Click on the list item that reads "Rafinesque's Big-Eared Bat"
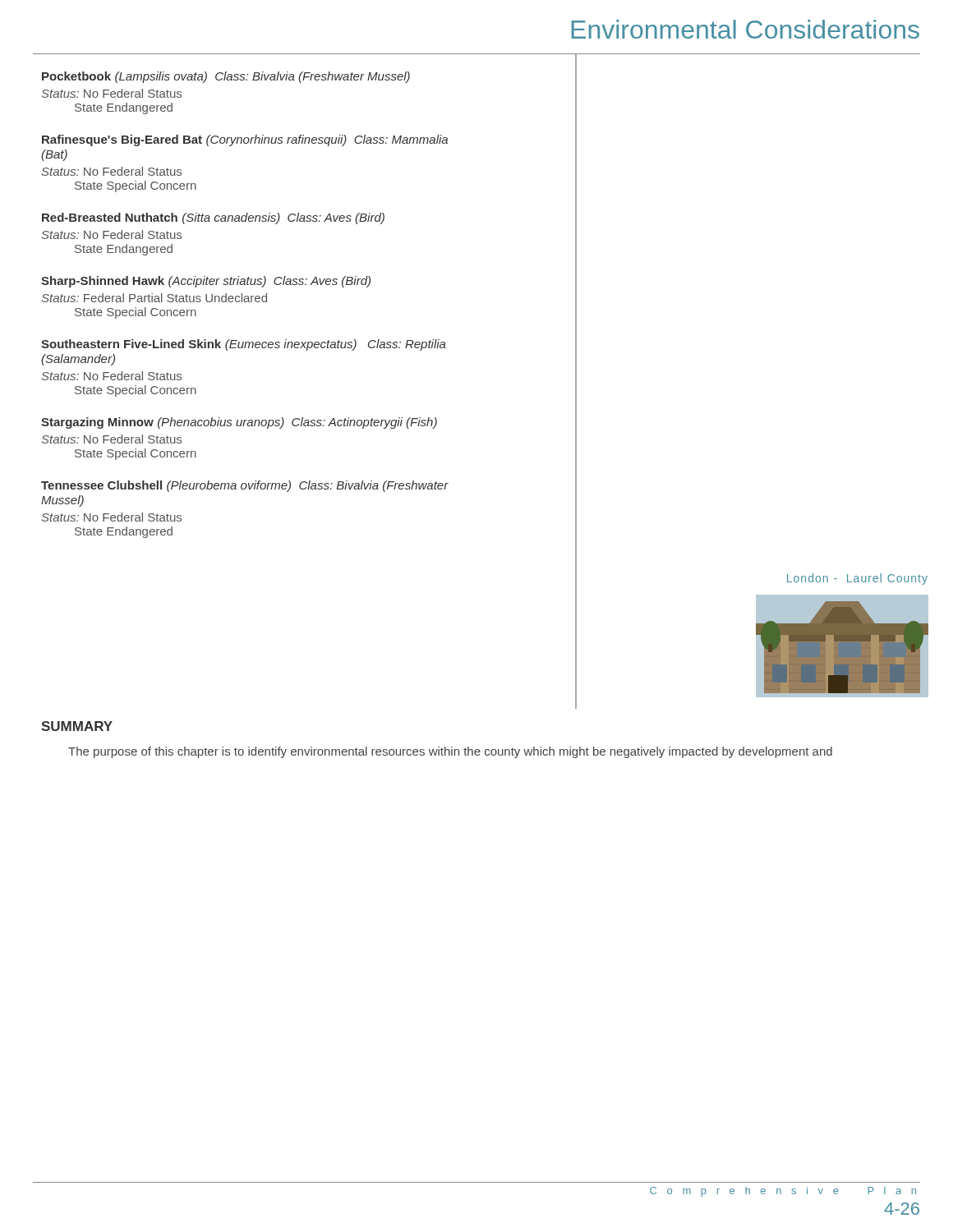The height and width of the screenshot is (1232, 953). click(245, 140)
